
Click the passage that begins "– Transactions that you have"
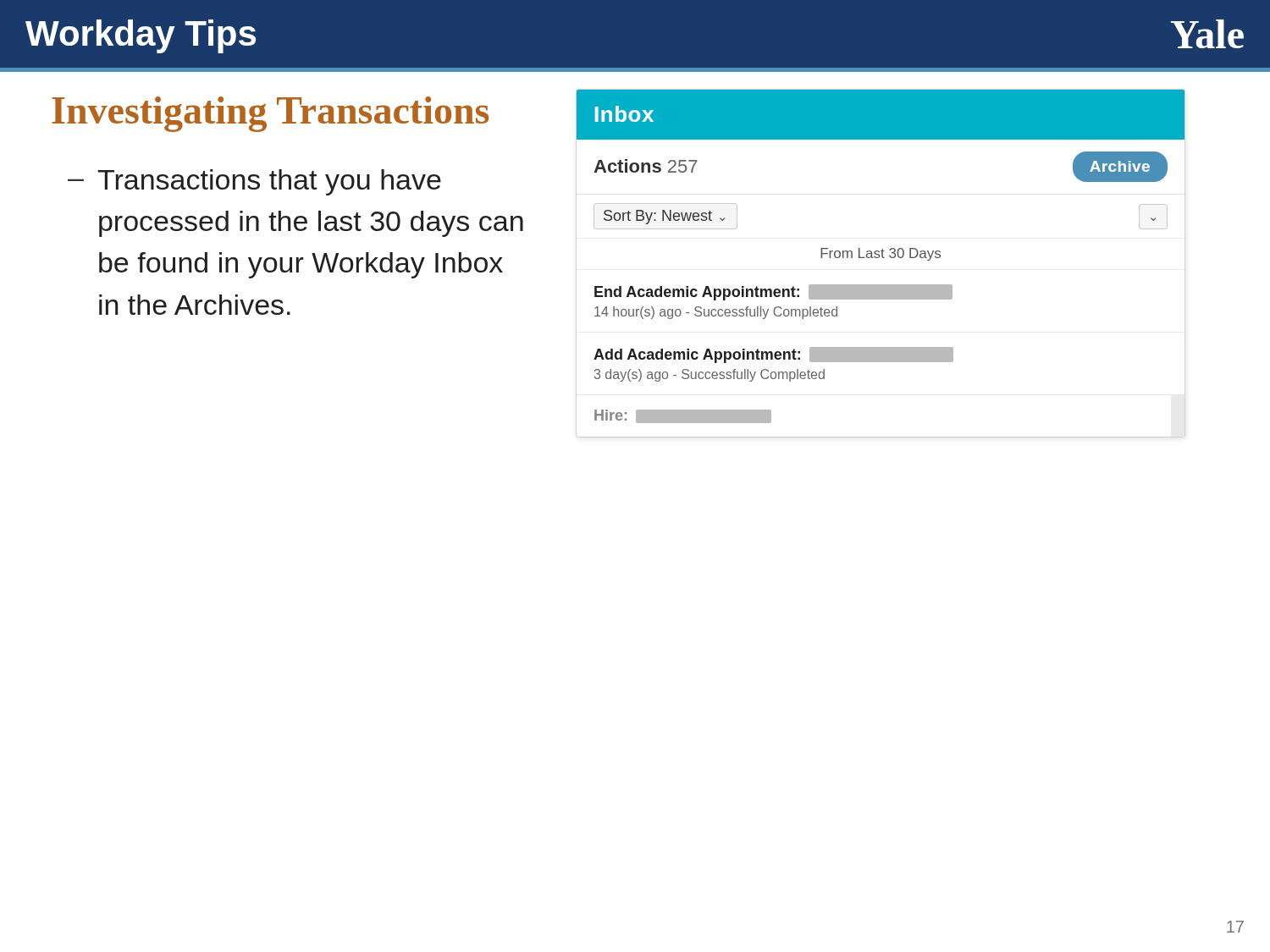(x=296, y=242)
